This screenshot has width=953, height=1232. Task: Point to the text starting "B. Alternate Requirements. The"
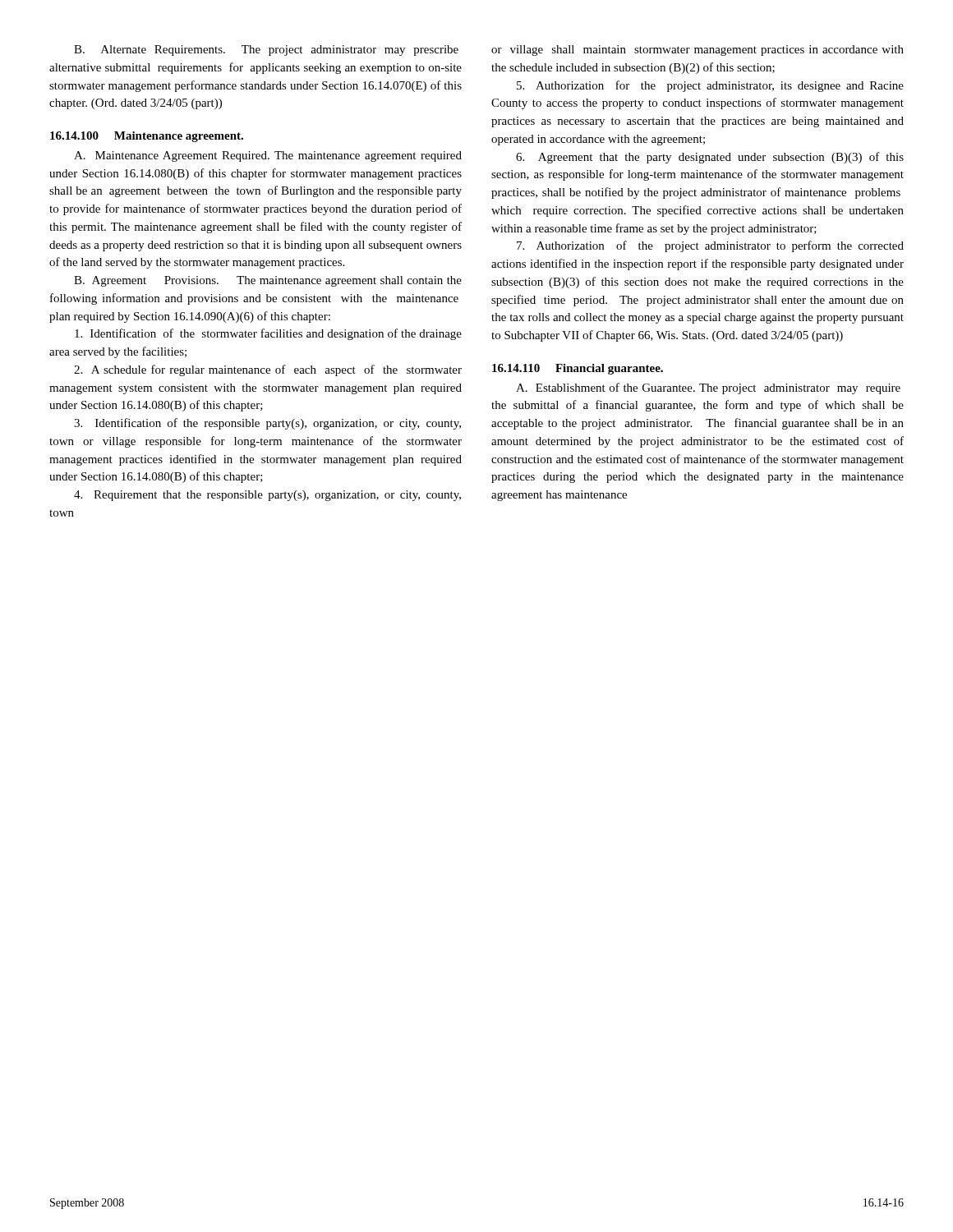coord(255,77)
